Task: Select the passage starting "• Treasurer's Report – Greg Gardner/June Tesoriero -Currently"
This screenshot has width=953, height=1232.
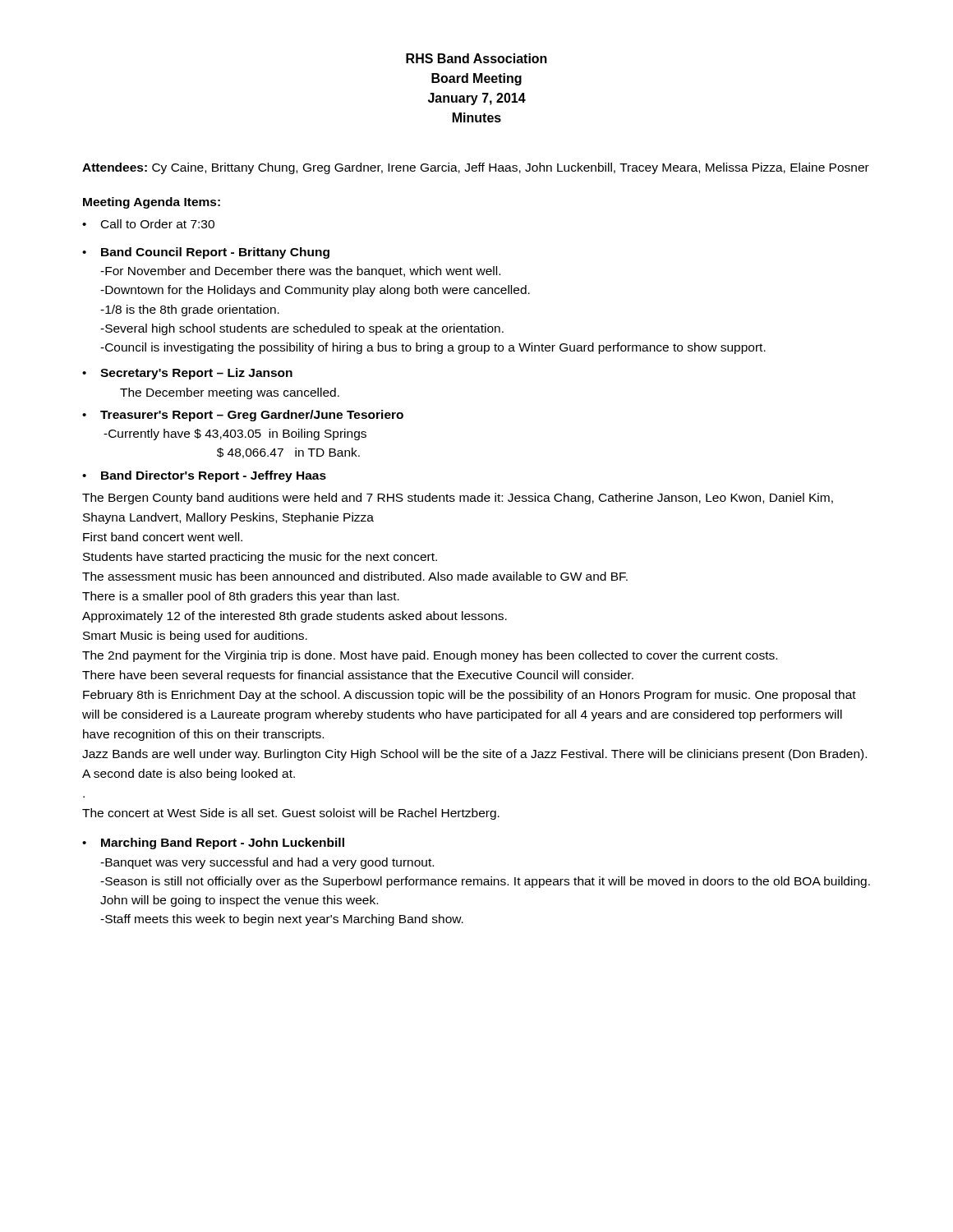Action: tap(243, 416)
